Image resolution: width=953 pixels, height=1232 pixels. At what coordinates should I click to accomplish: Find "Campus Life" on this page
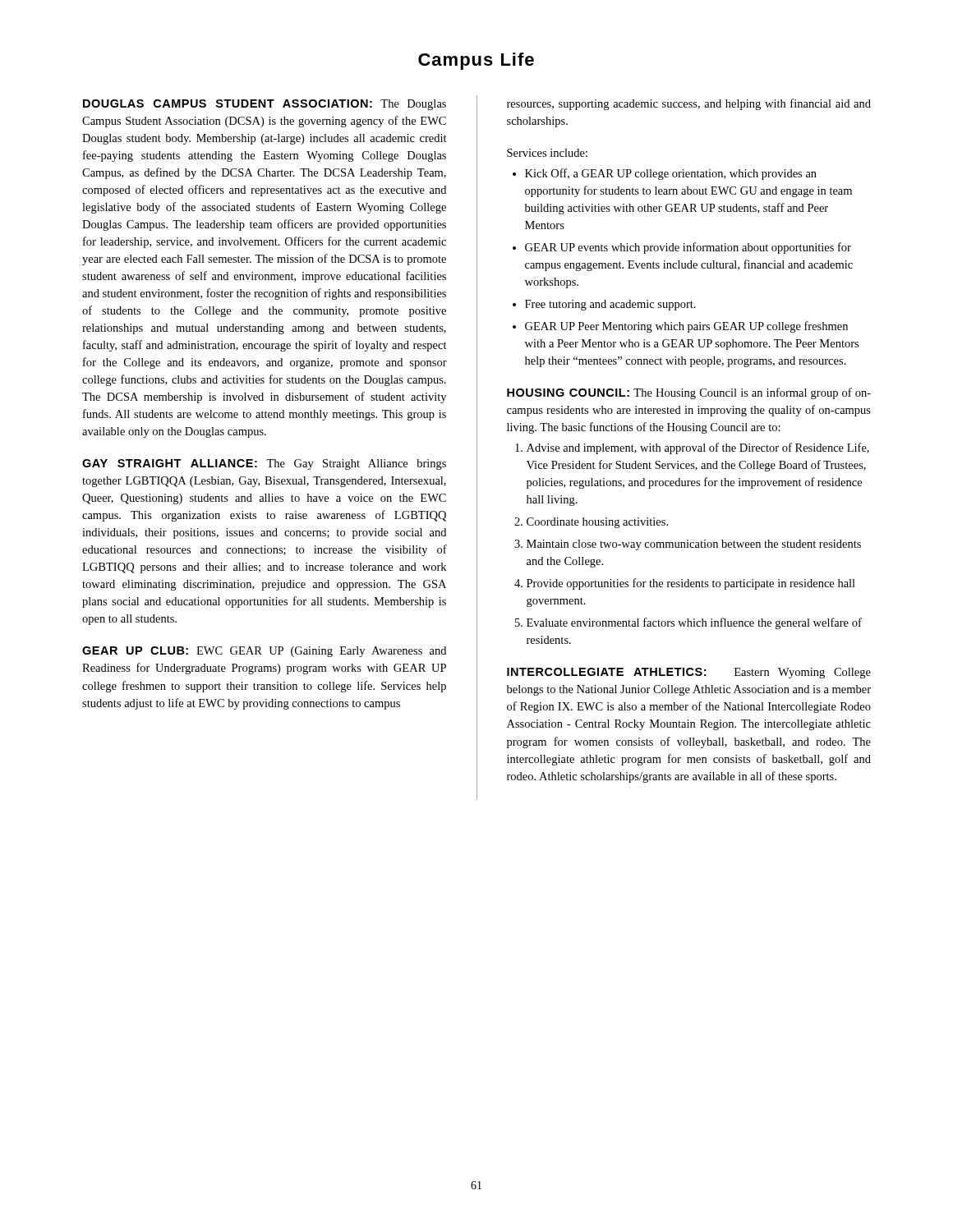[476, 60]
